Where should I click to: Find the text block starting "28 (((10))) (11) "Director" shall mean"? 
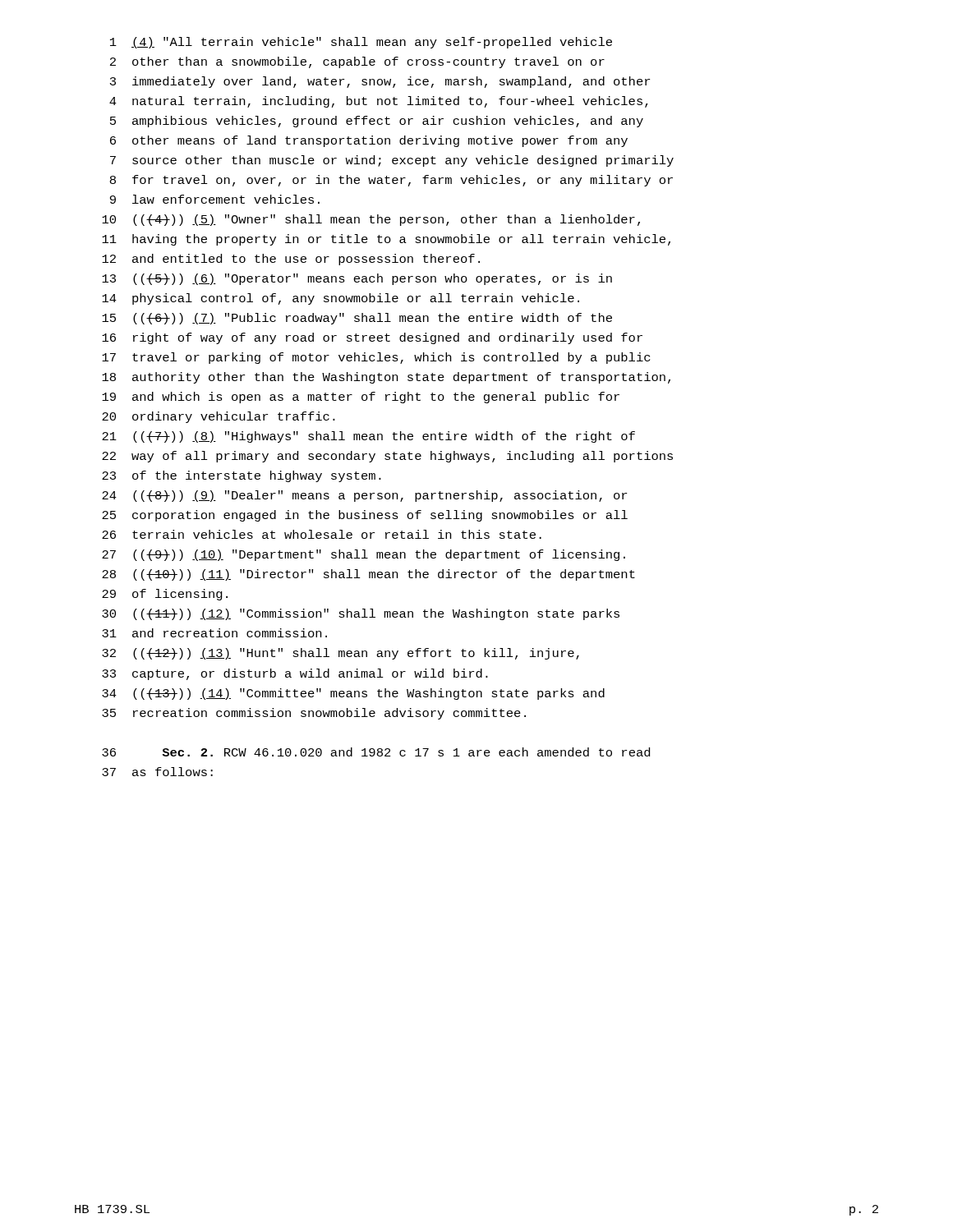click(x=476, y=585)
